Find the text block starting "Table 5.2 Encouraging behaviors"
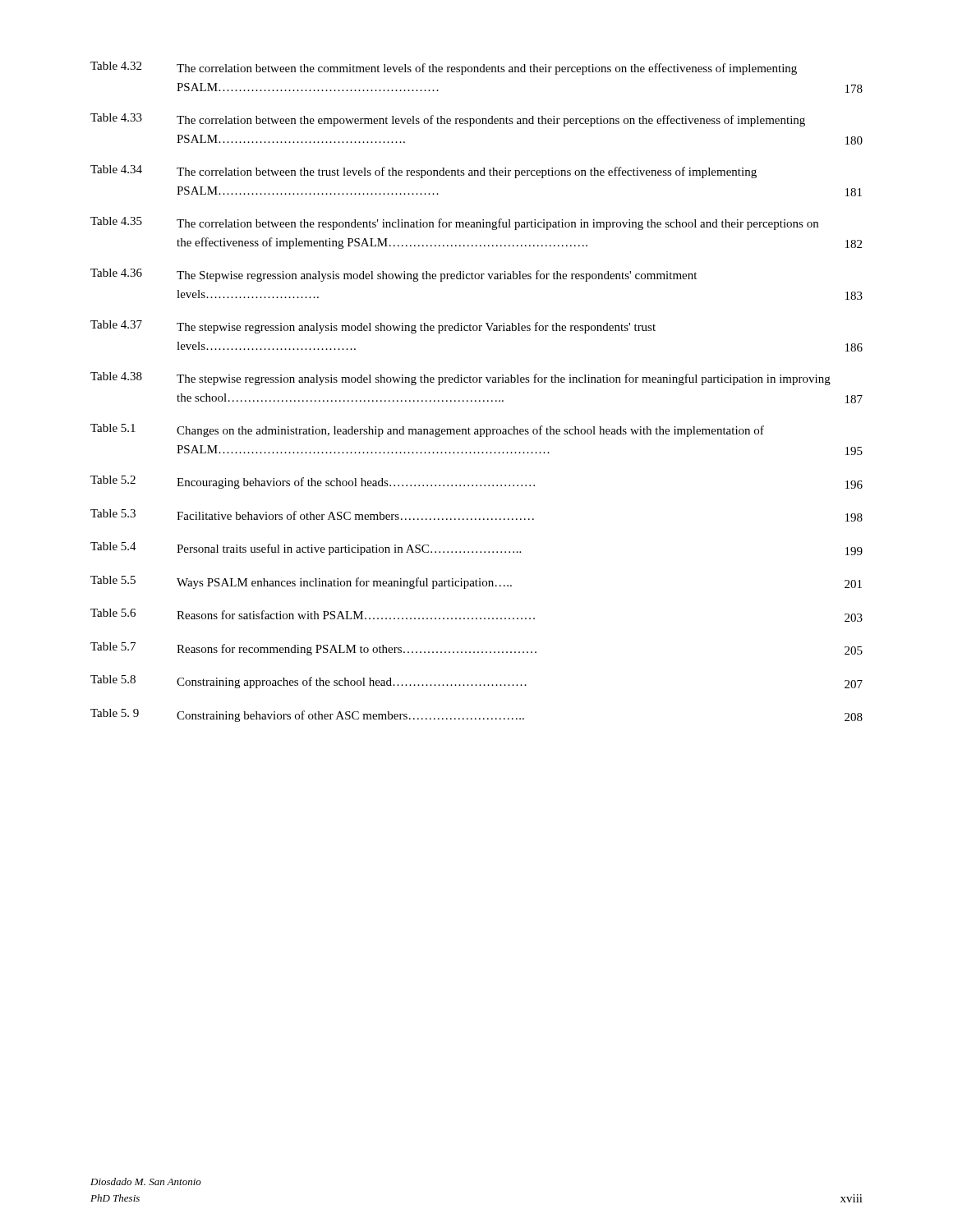The height and width of the screenshot is (1232, 953). pyautogui.click(x=476, y=482)
